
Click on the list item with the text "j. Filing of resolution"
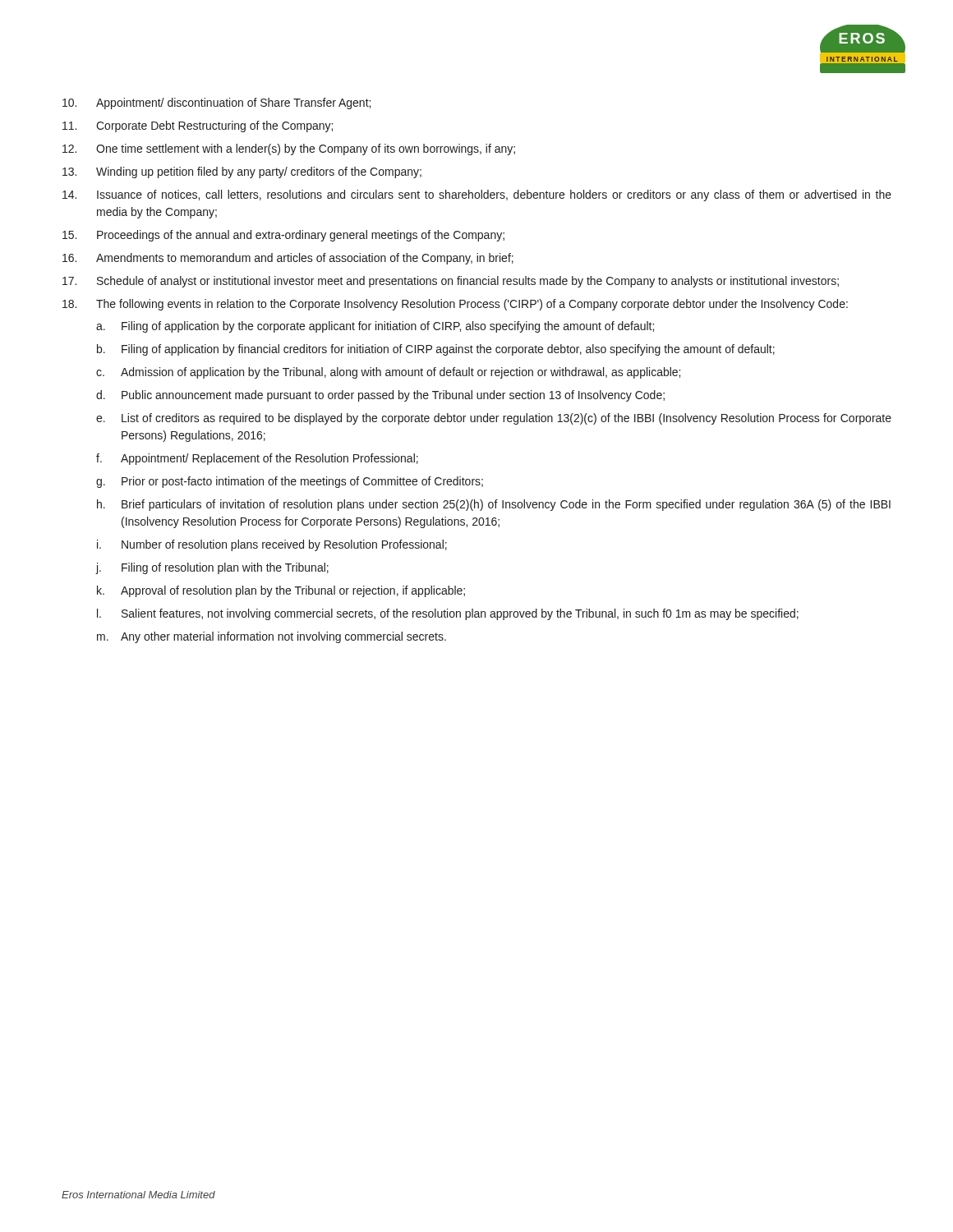pyautogui.click(x=212, y=568)
